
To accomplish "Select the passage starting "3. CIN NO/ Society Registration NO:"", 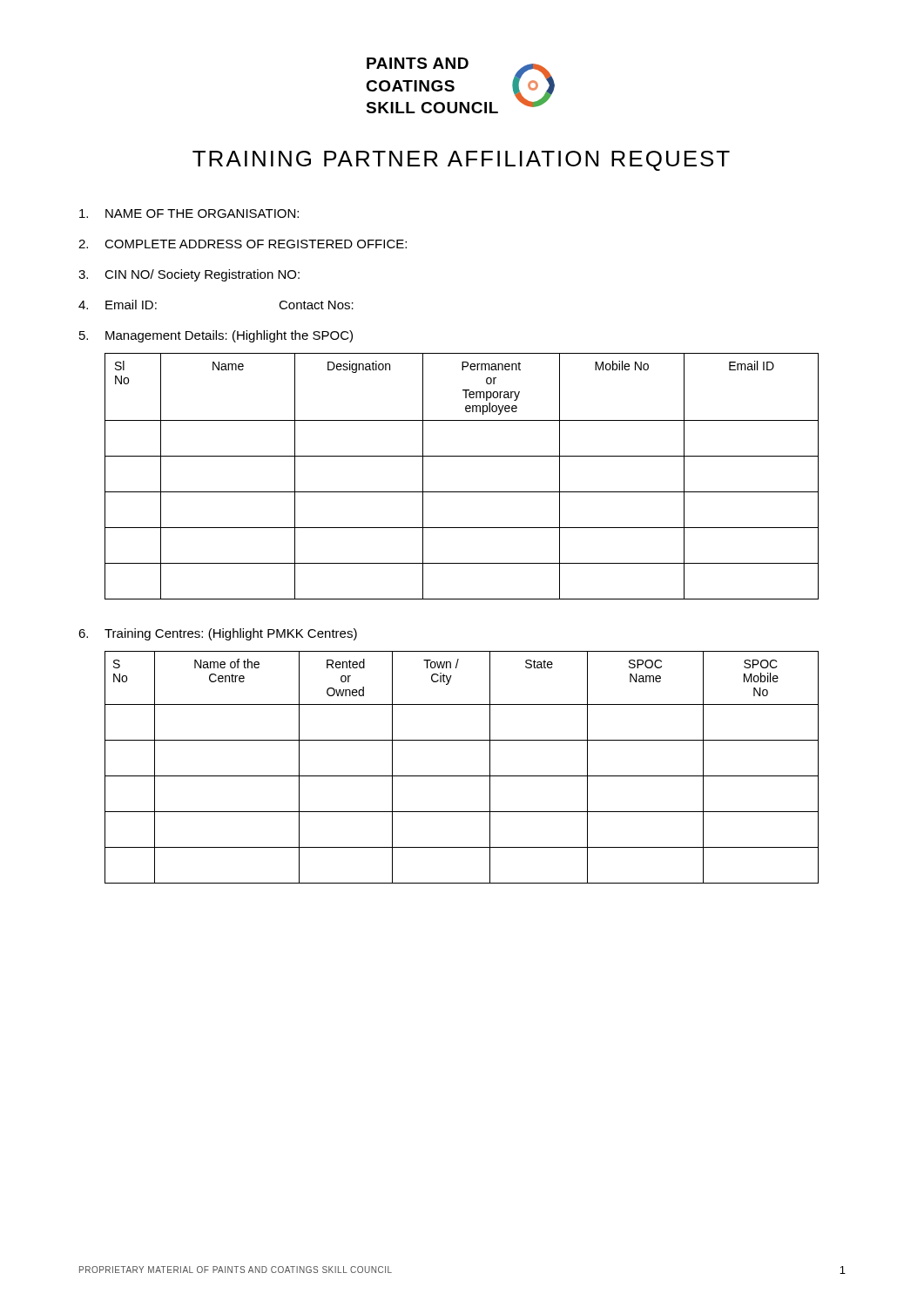I will point(189,274).
